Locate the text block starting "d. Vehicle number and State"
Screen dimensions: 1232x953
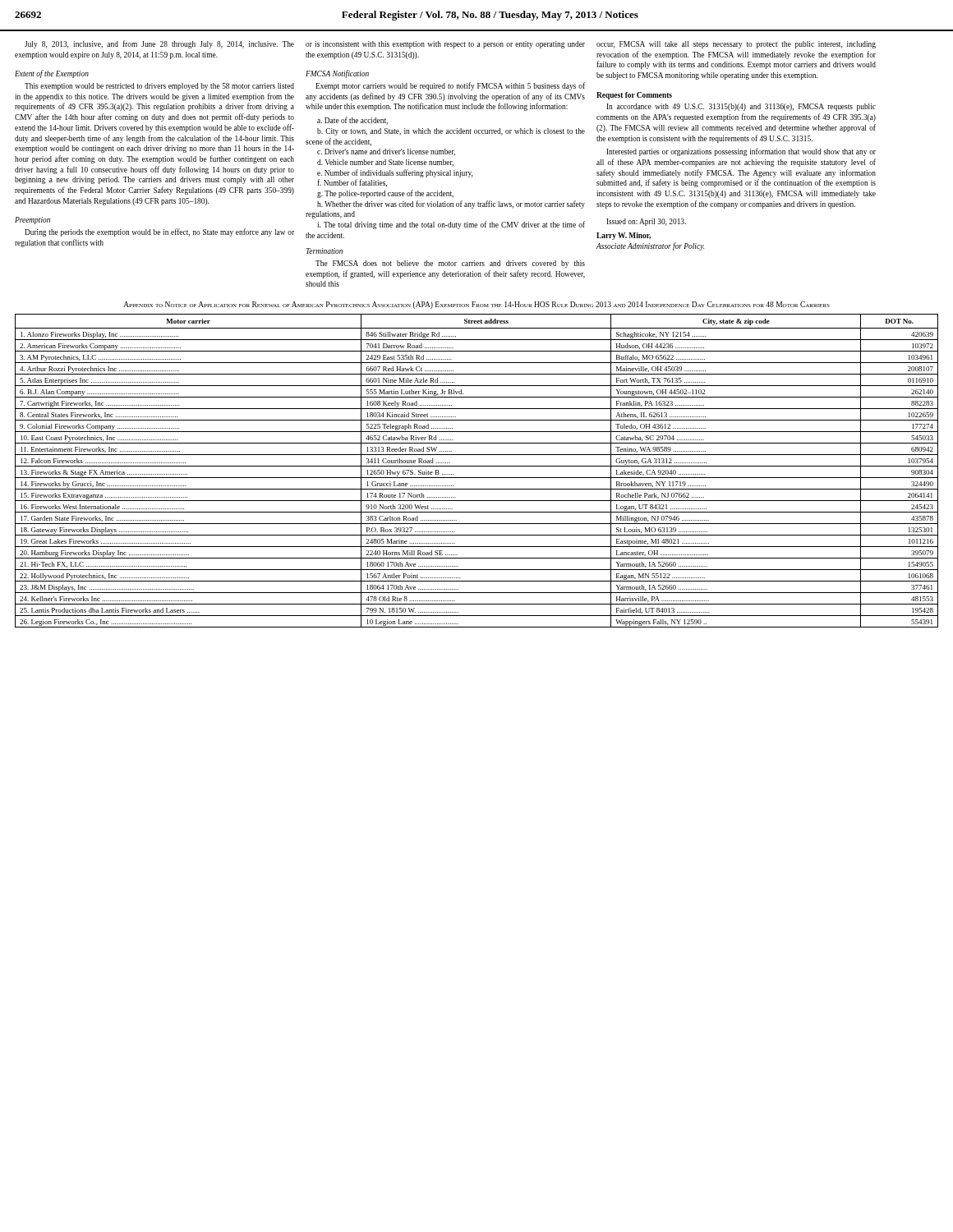[445, 163]
